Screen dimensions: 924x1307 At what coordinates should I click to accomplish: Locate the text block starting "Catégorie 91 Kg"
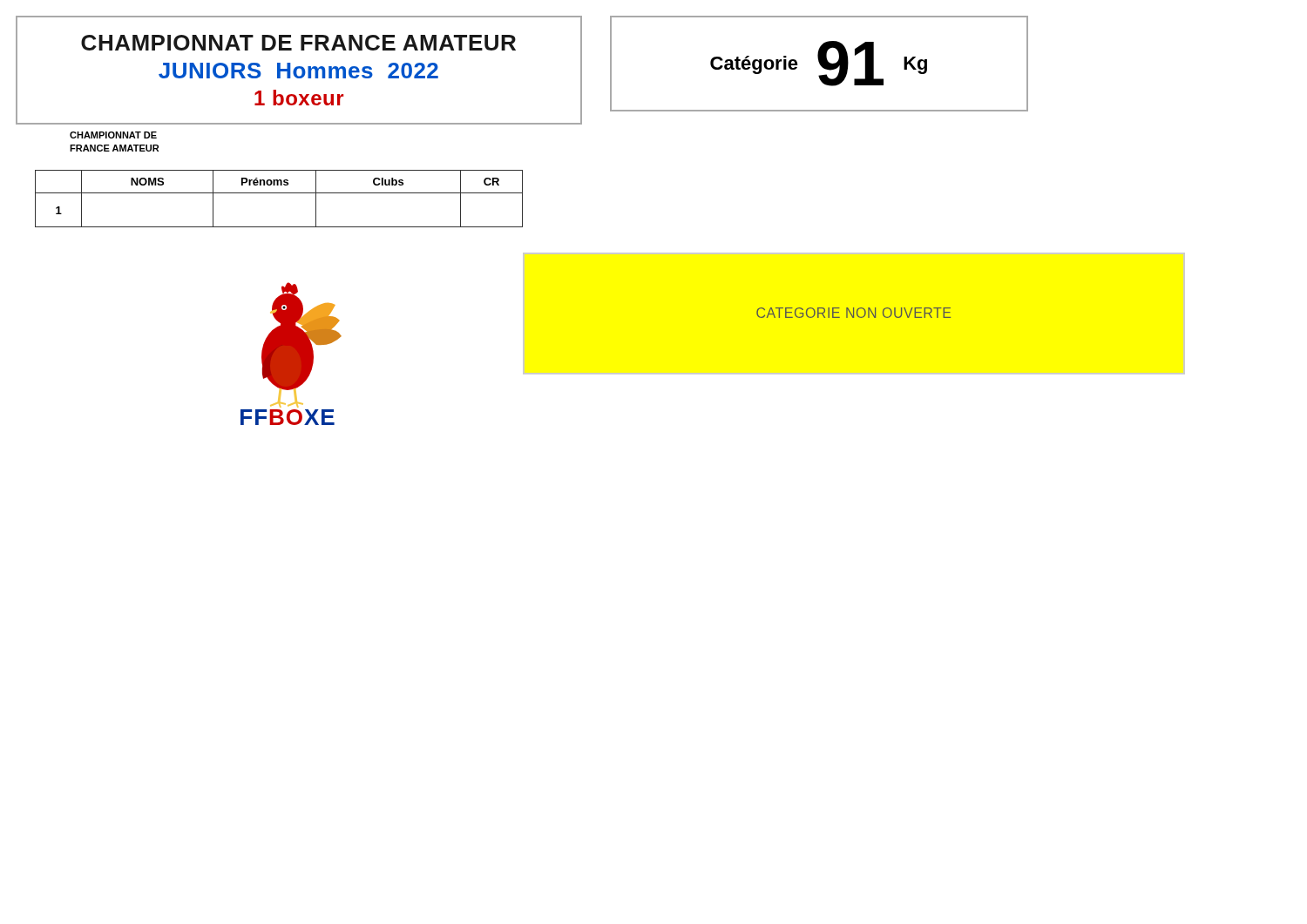click(x=819, y=64)
